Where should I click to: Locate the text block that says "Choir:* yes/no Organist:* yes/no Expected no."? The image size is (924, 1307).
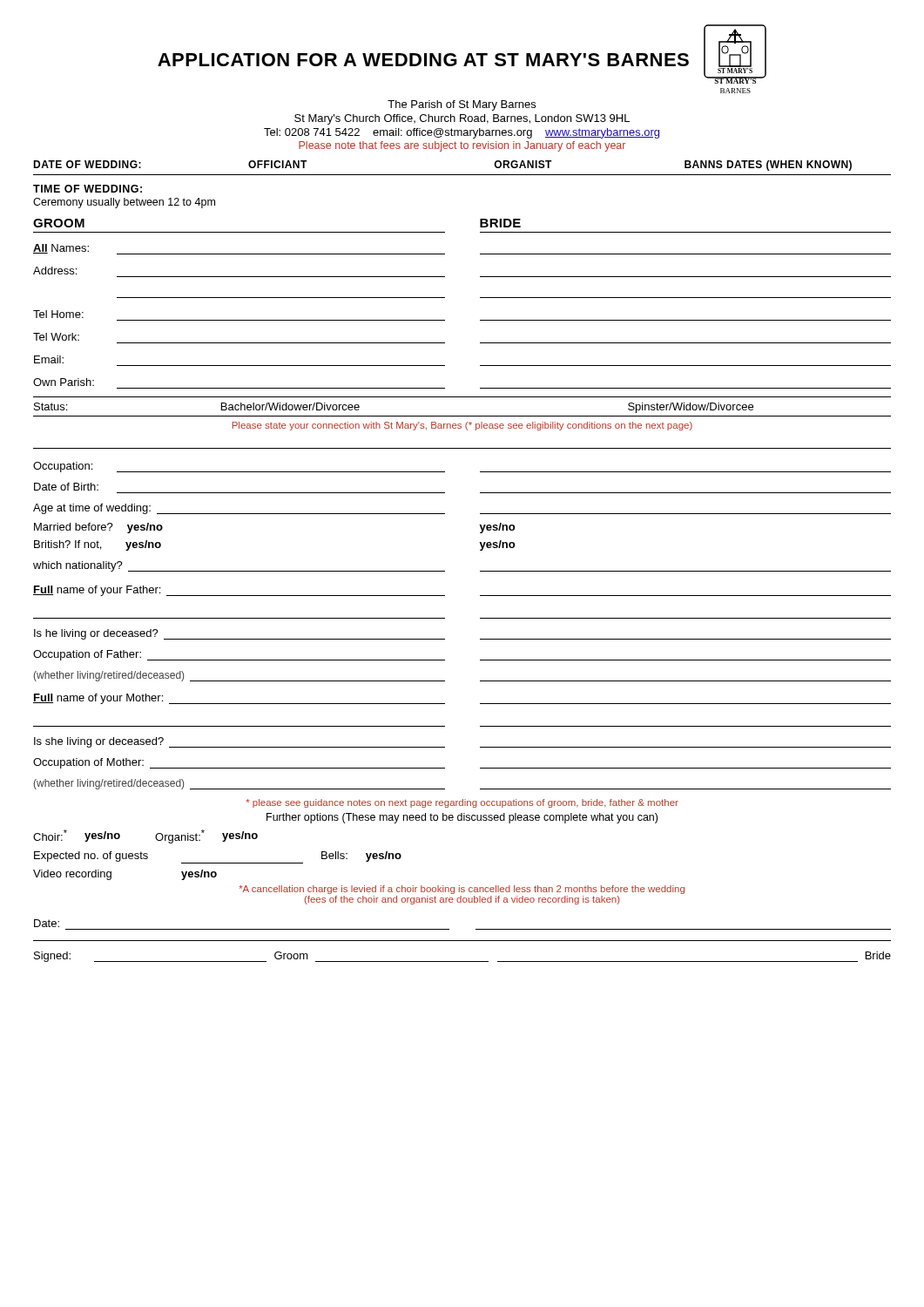click(50, 835)
